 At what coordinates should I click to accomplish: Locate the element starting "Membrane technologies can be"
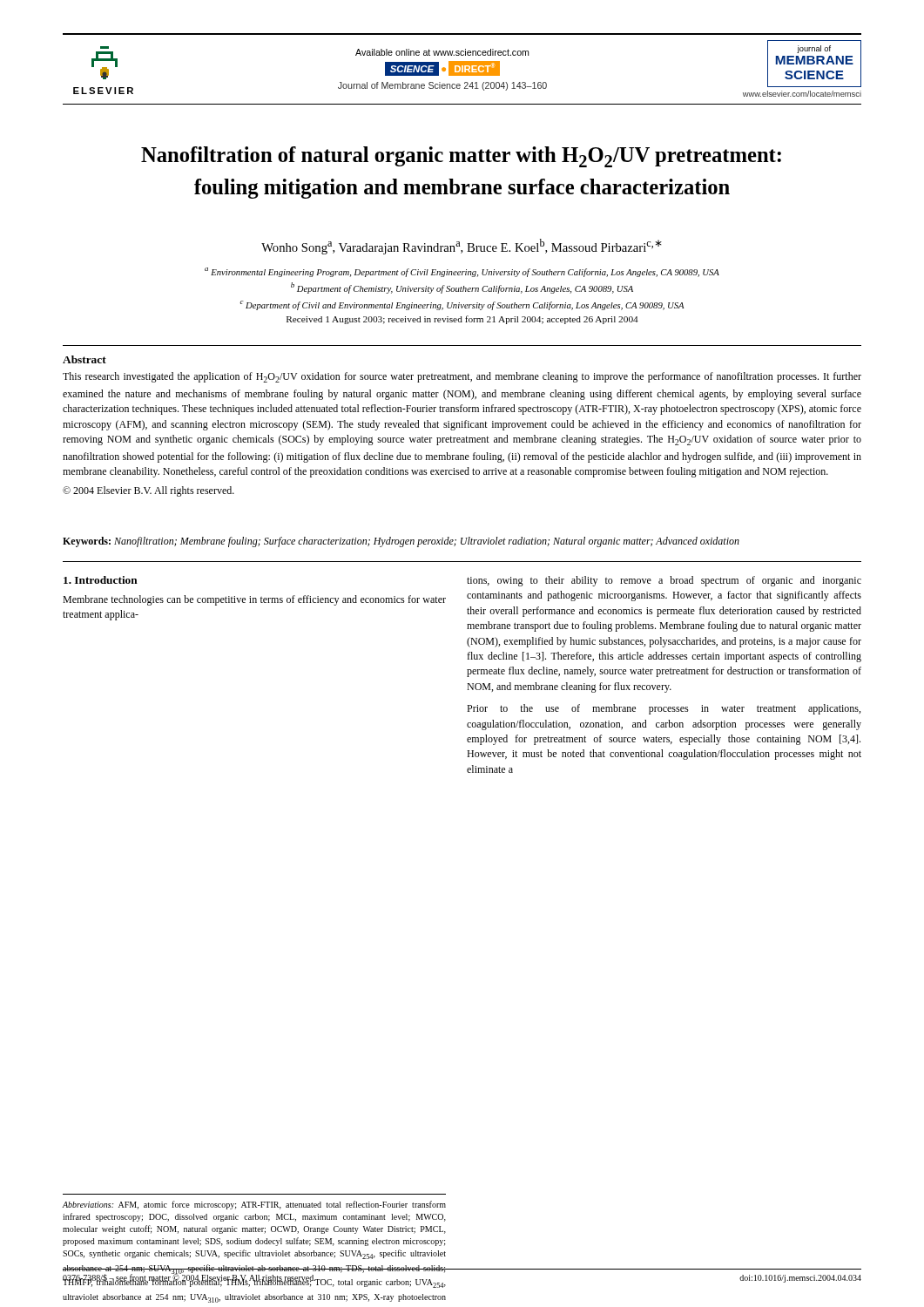click(254, 608)
